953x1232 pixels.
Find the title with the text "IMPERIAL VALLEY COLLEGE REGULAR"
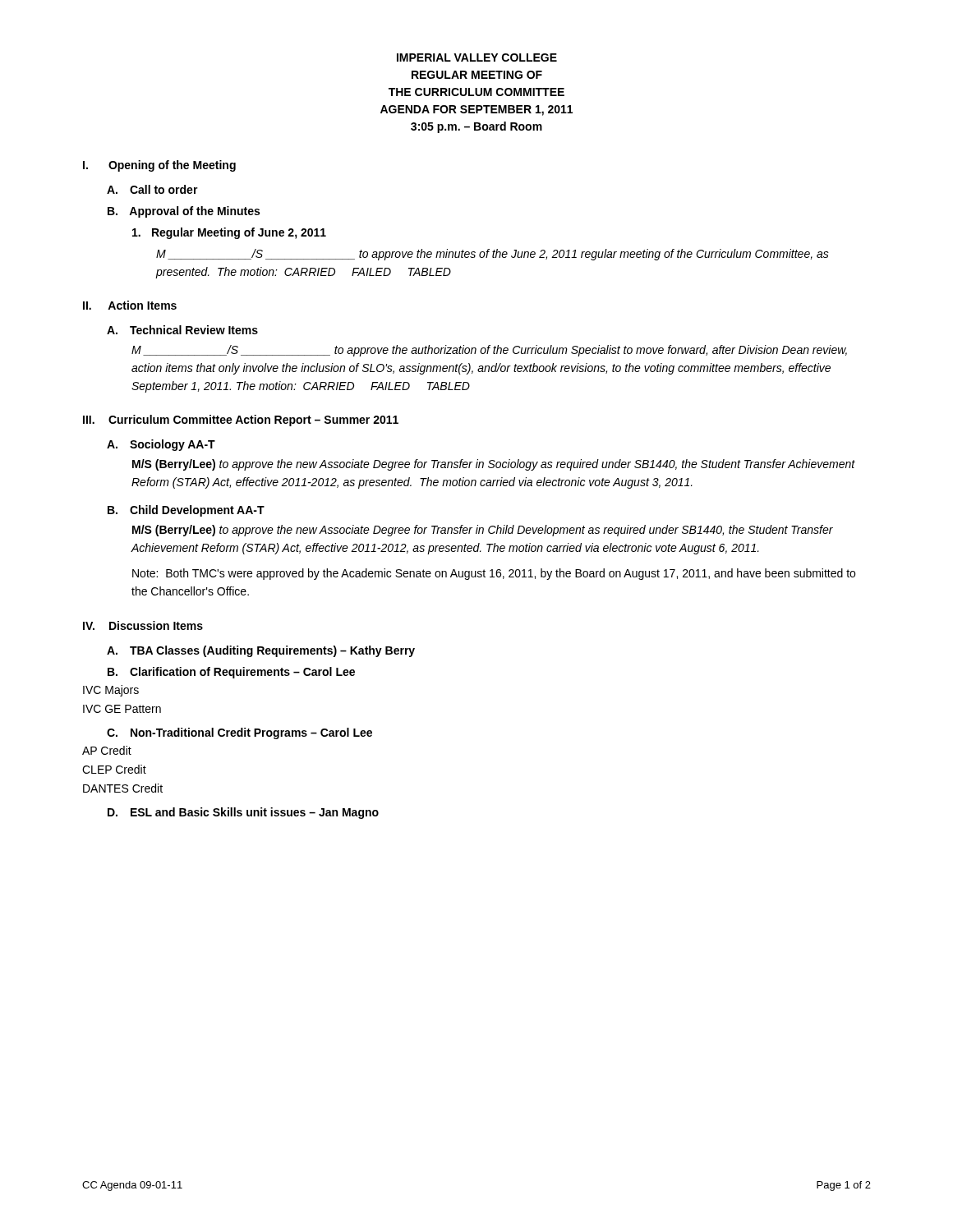476,92
